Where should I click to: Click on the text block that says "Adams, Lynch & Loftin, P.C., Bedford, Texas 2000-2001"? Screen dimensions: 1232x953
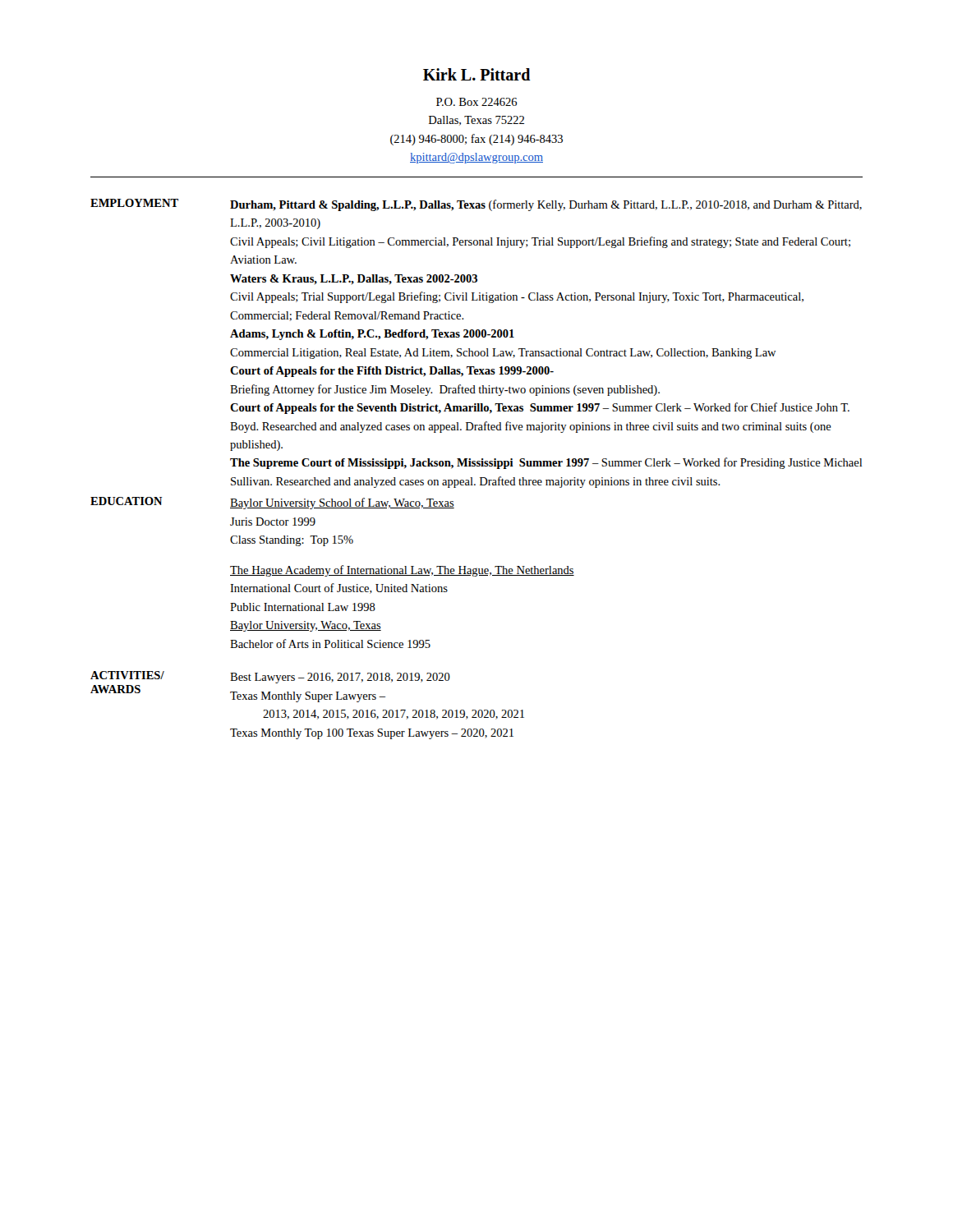pos(546,343)
